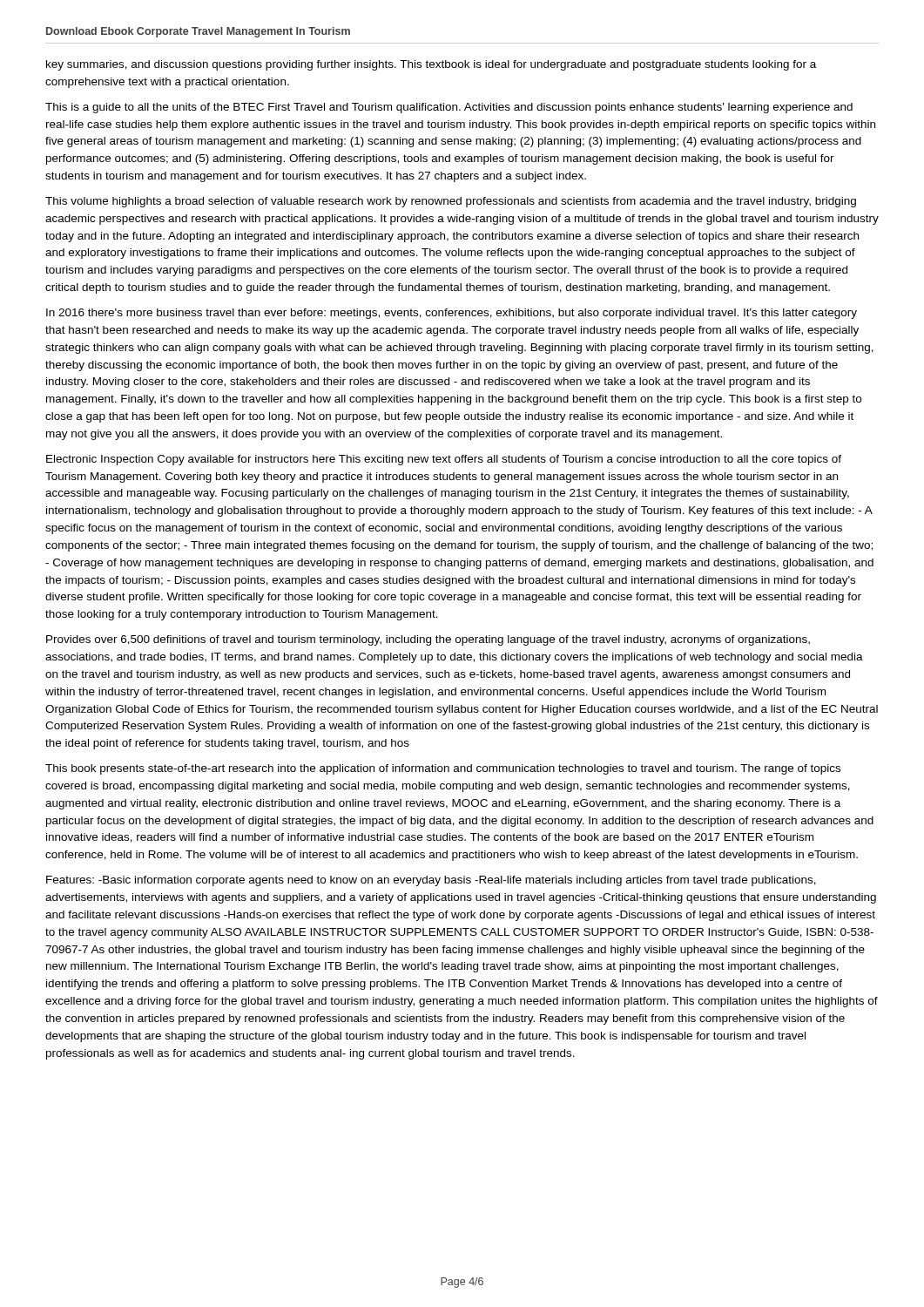The height and width of the screenshot is (1307, 924).
Task: Locate the text block that reads "Electronic Inspection Copy available for instructors here This"
Action: click(460, 536)
